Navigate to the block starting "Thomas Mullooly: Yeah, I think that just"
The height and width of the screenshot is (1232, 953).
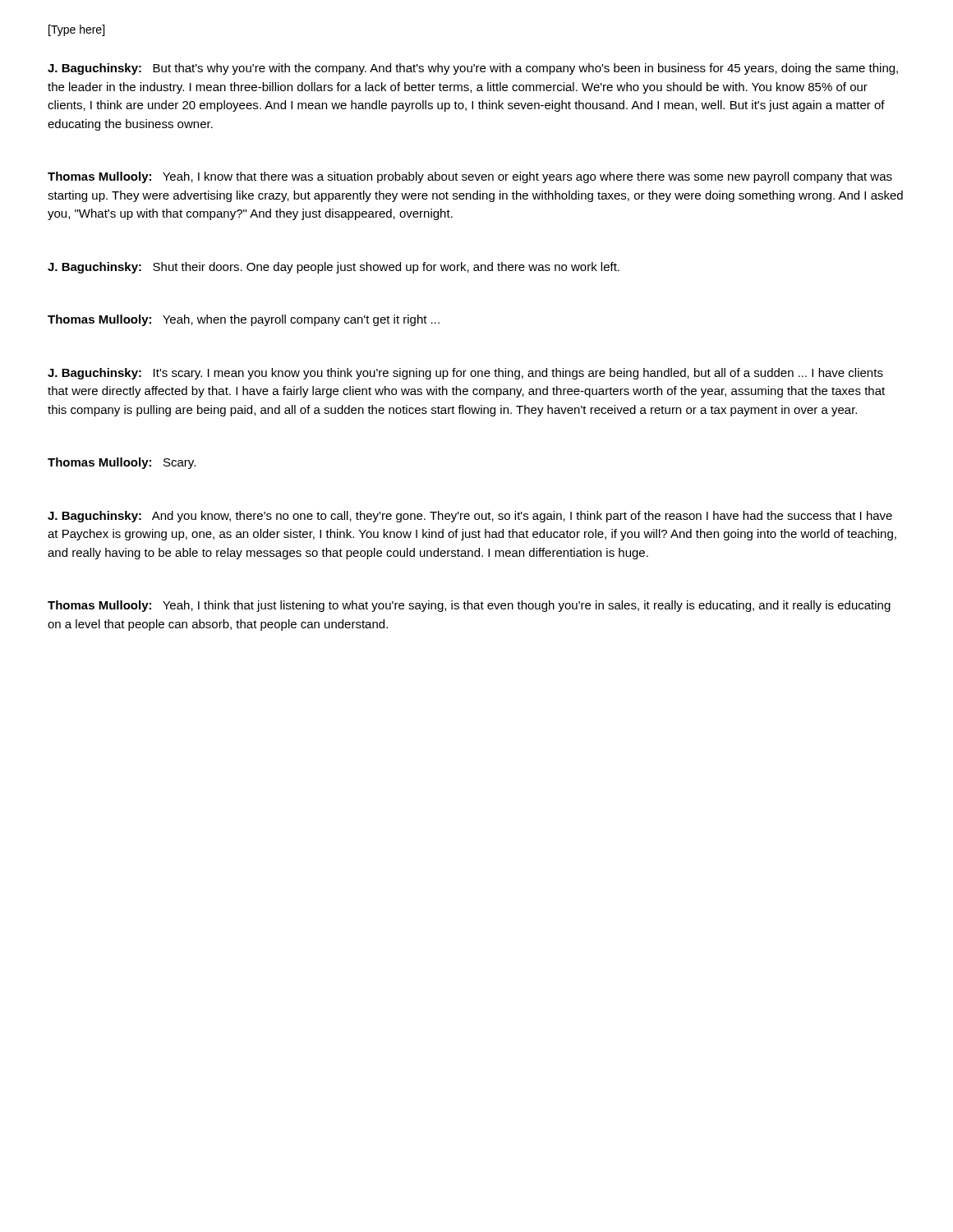(469, 614)
